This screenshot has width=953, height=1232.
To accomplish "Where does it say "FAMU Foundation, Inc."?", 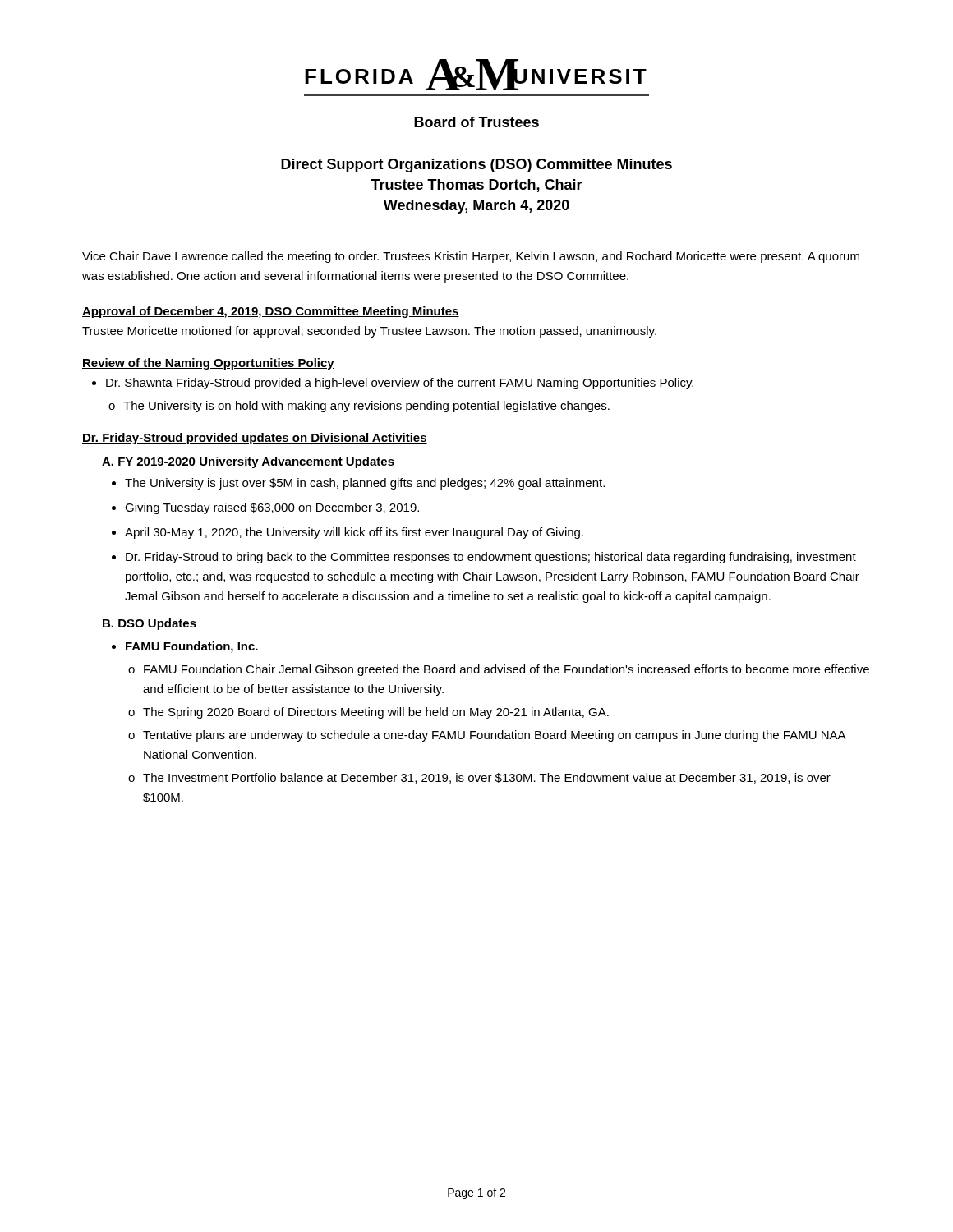I will coord(192,646).
